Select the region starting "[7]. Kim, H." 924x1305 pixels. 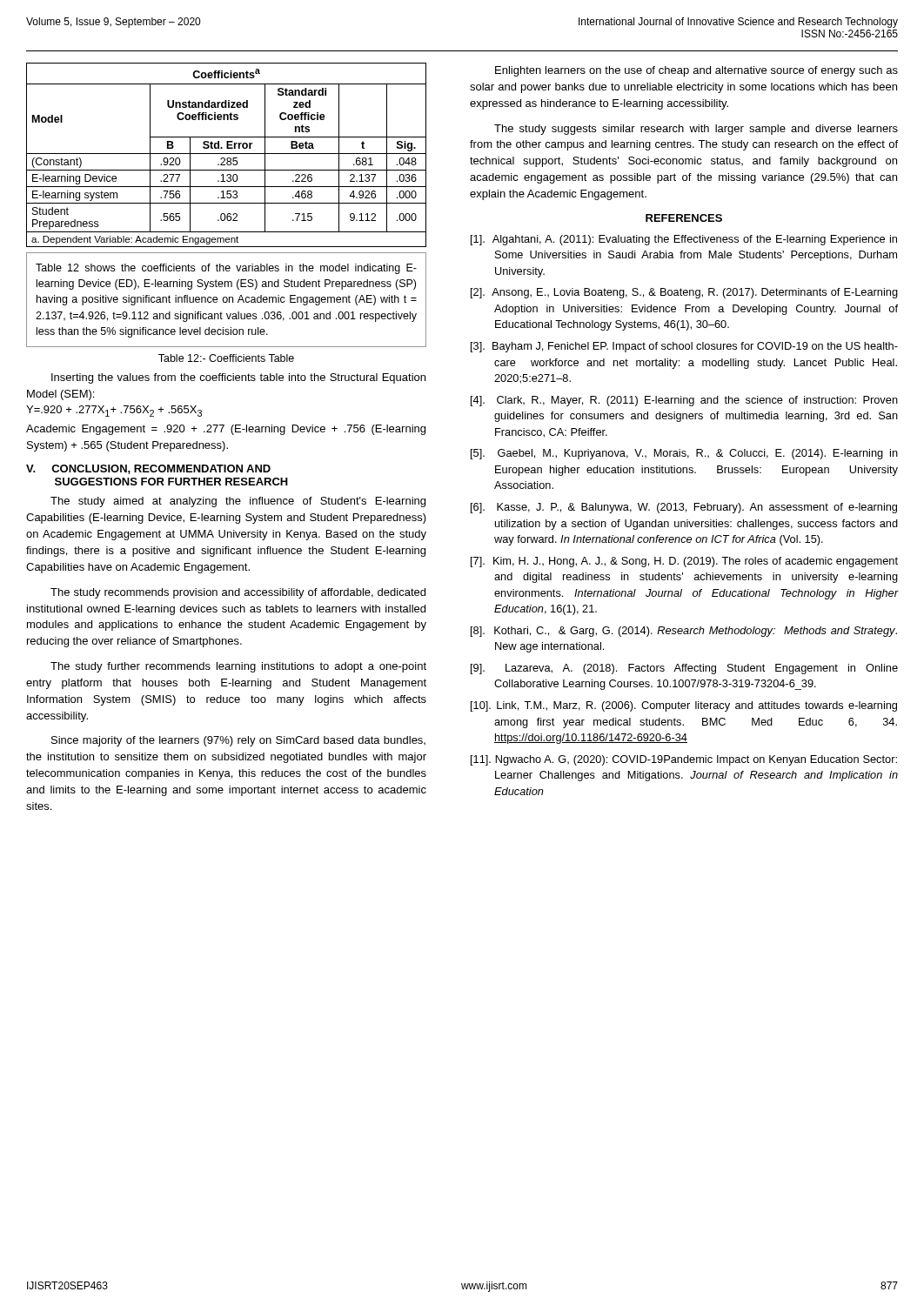684,585
